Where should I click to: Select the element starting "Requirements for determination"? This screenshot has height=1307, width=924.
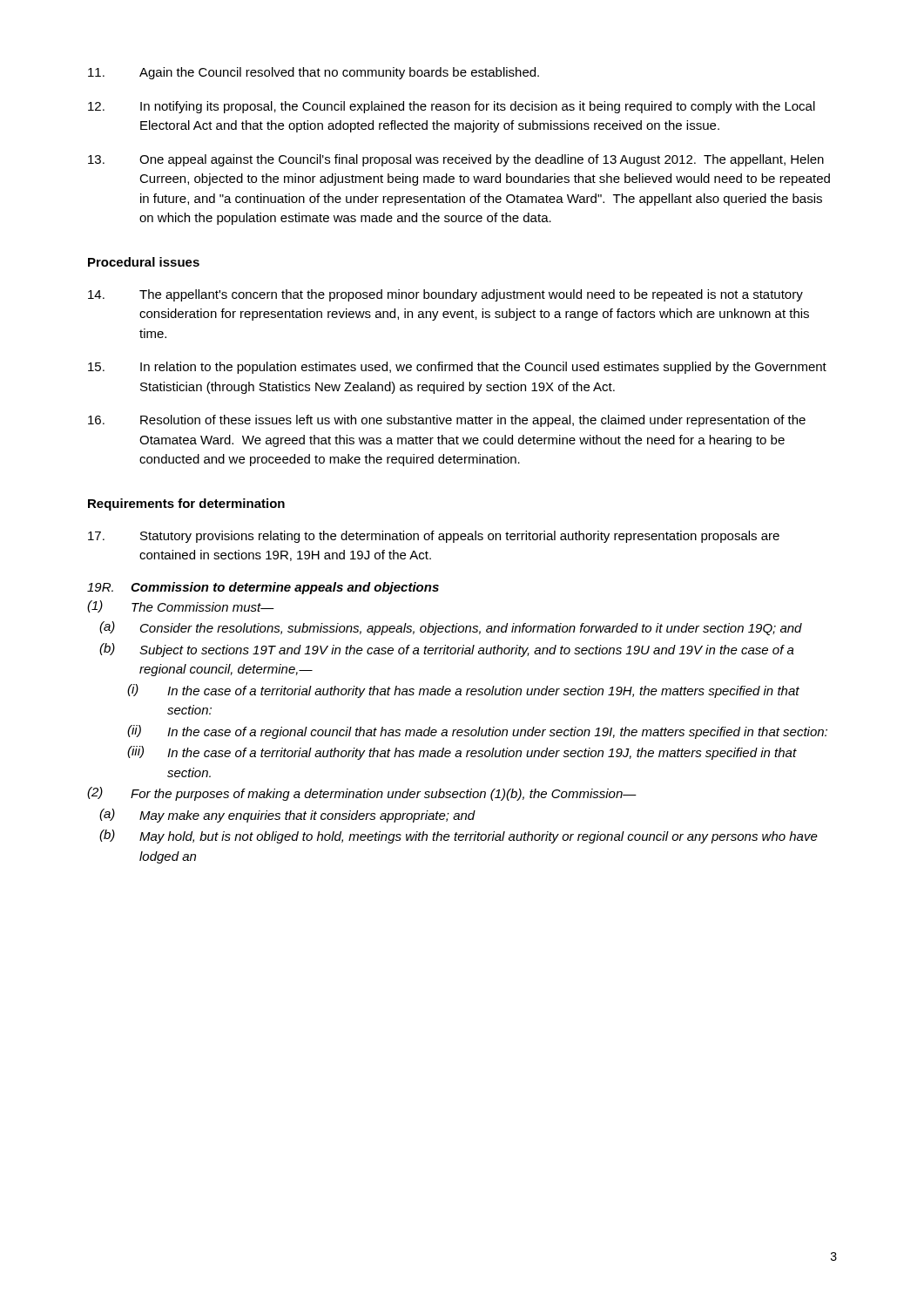tap(186, 503)
